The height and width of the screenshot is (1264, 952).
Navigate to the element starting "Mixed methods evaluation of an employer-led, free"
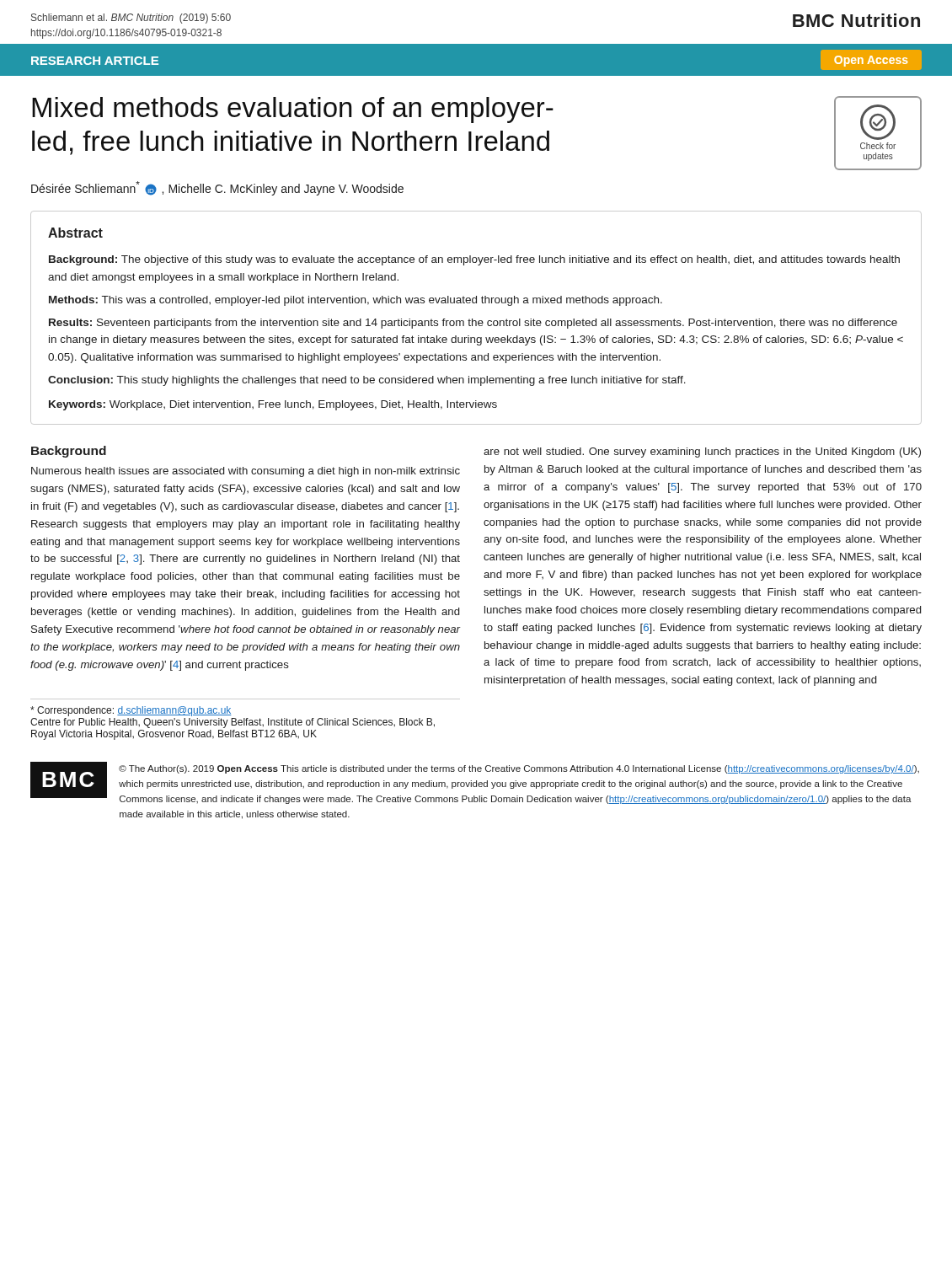tap(292, 124)
